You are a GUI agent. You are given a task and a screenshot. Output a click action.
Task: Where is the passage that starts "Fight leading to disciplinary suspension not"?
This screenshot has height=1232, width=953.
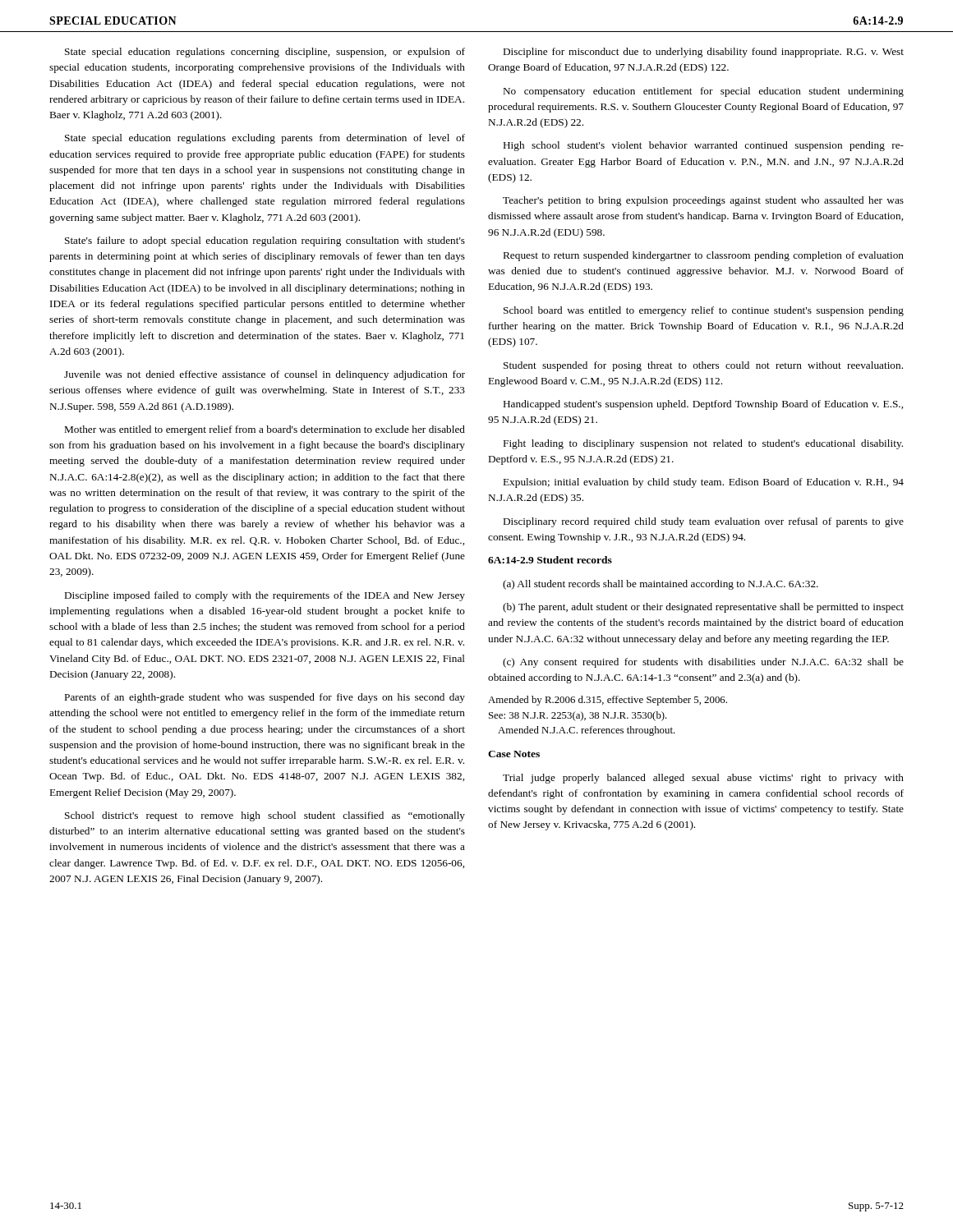pyautogui.click(x=696, y=451)
